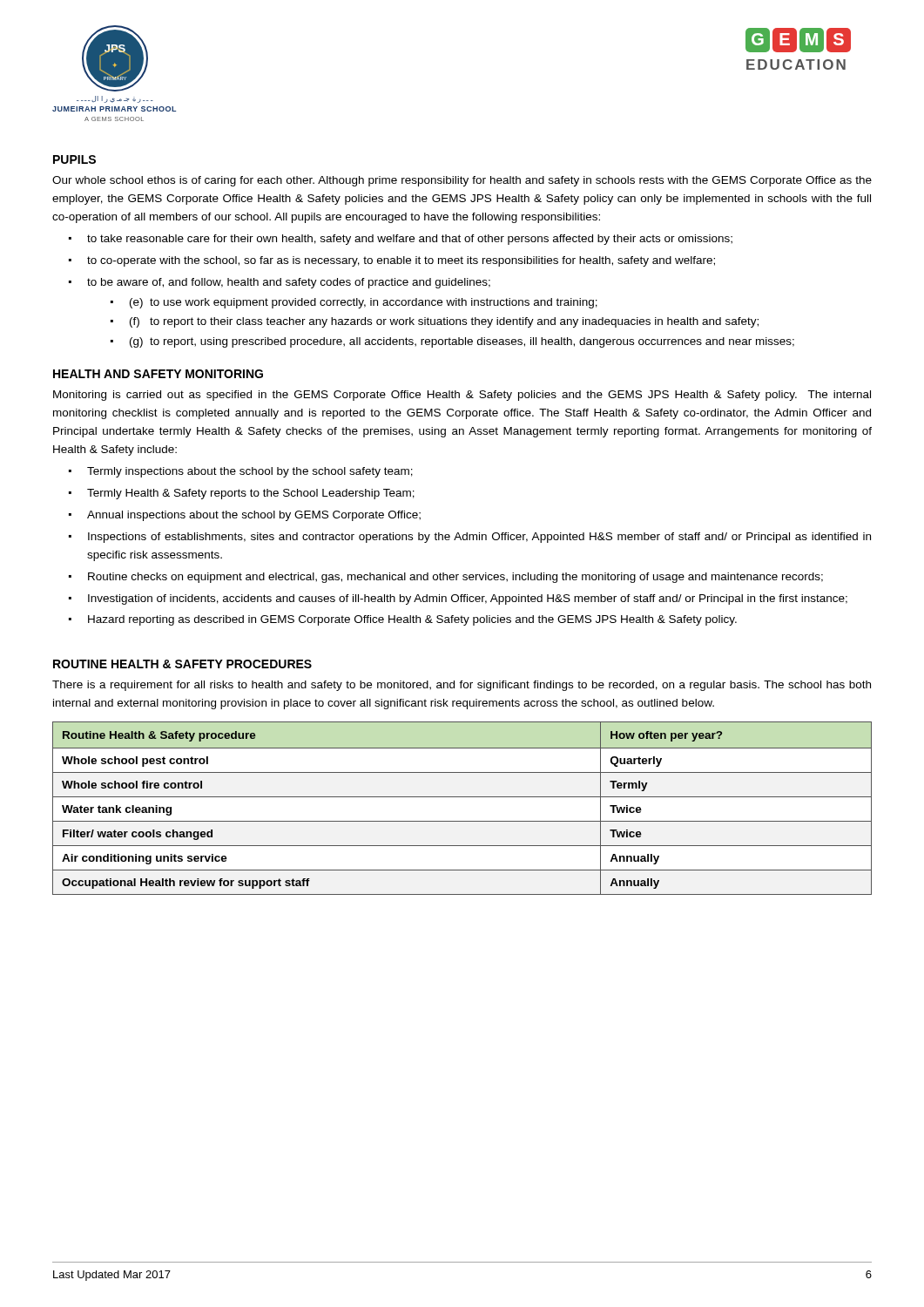Locate the text block starting "Our whole school ethos is of caring"

[462, 198]
